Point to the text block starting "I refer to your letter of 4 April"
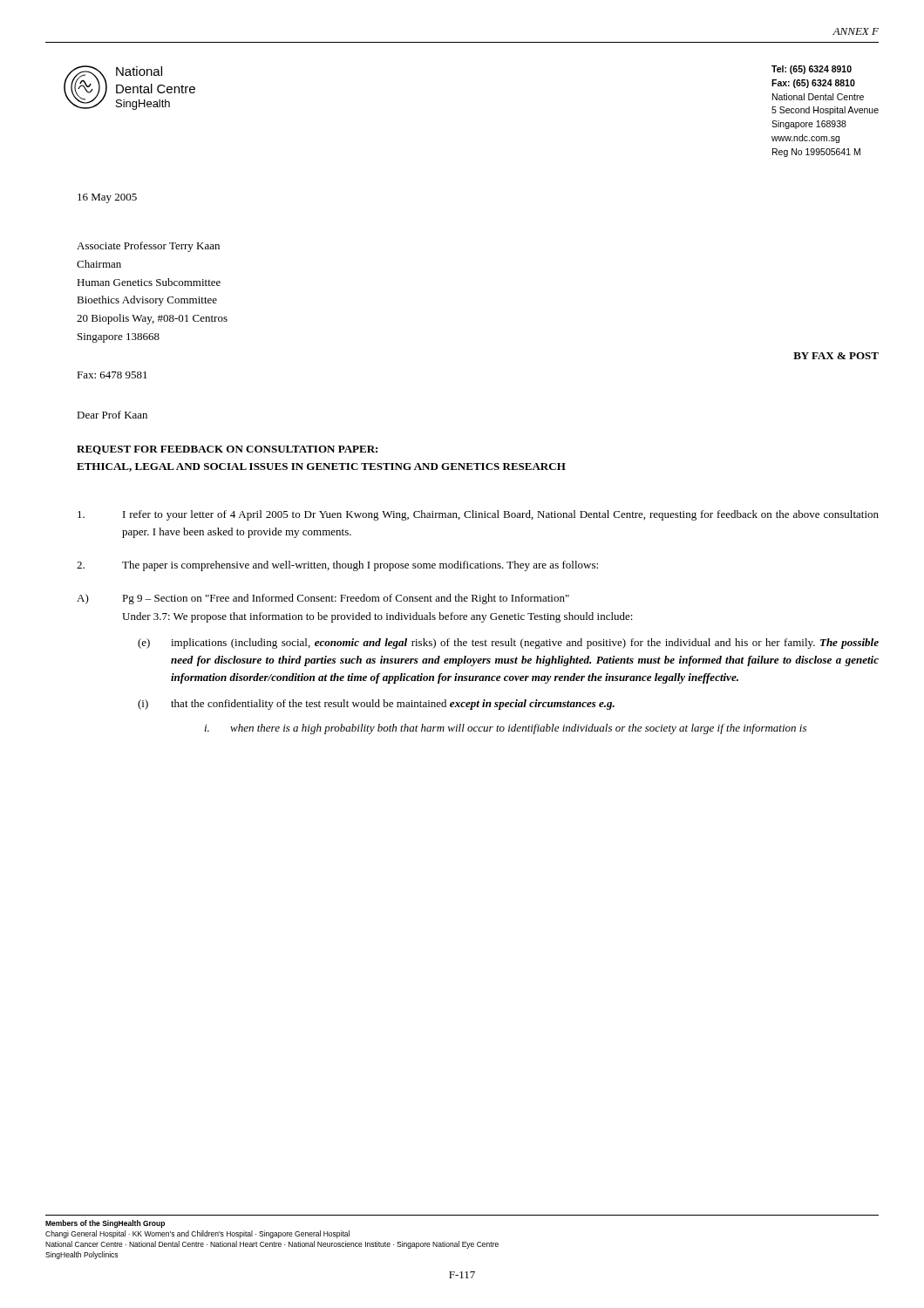The height and width of the screenshot is (1308, 924). pos(478,523)
